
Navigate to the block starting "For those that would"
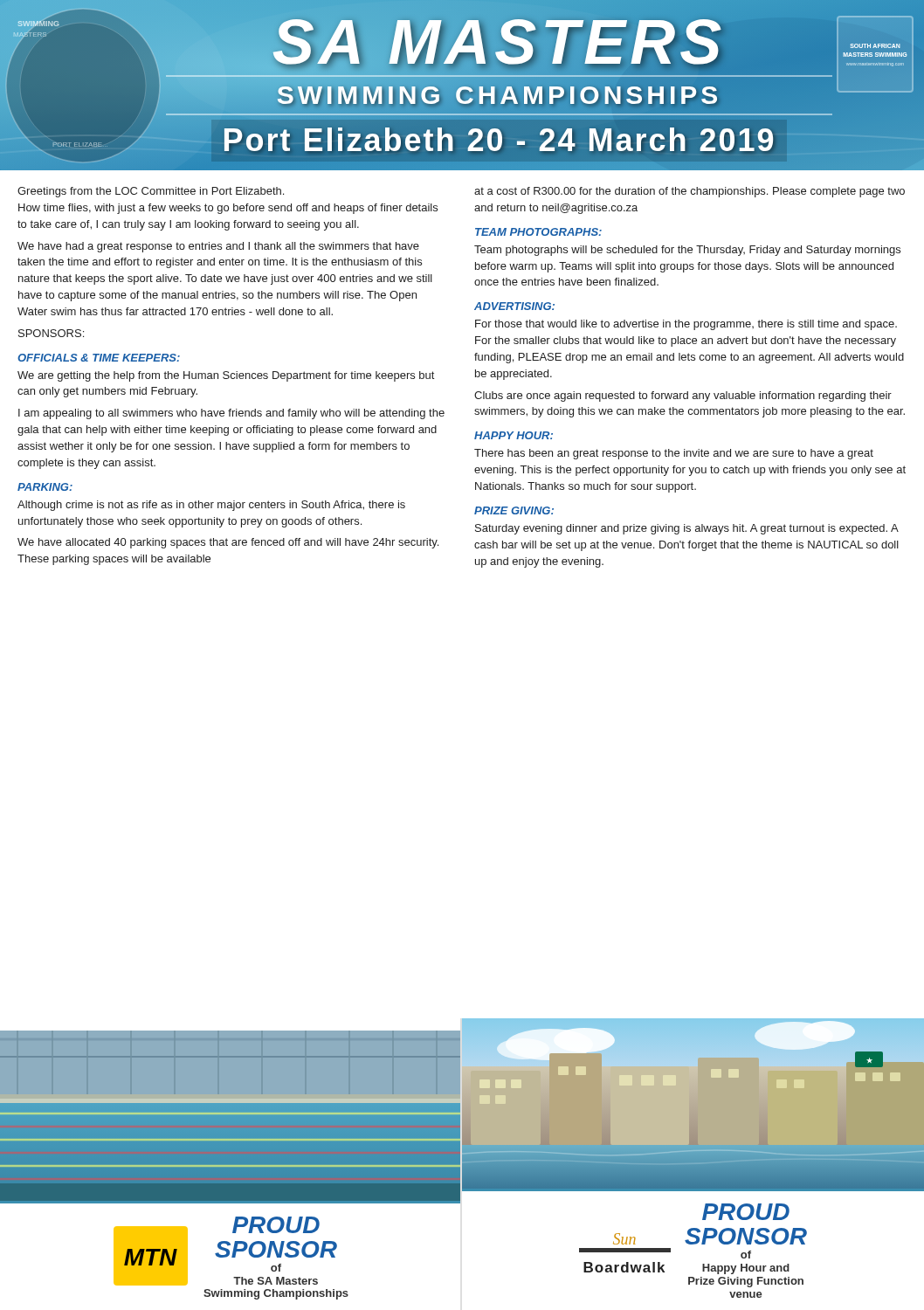689,348
